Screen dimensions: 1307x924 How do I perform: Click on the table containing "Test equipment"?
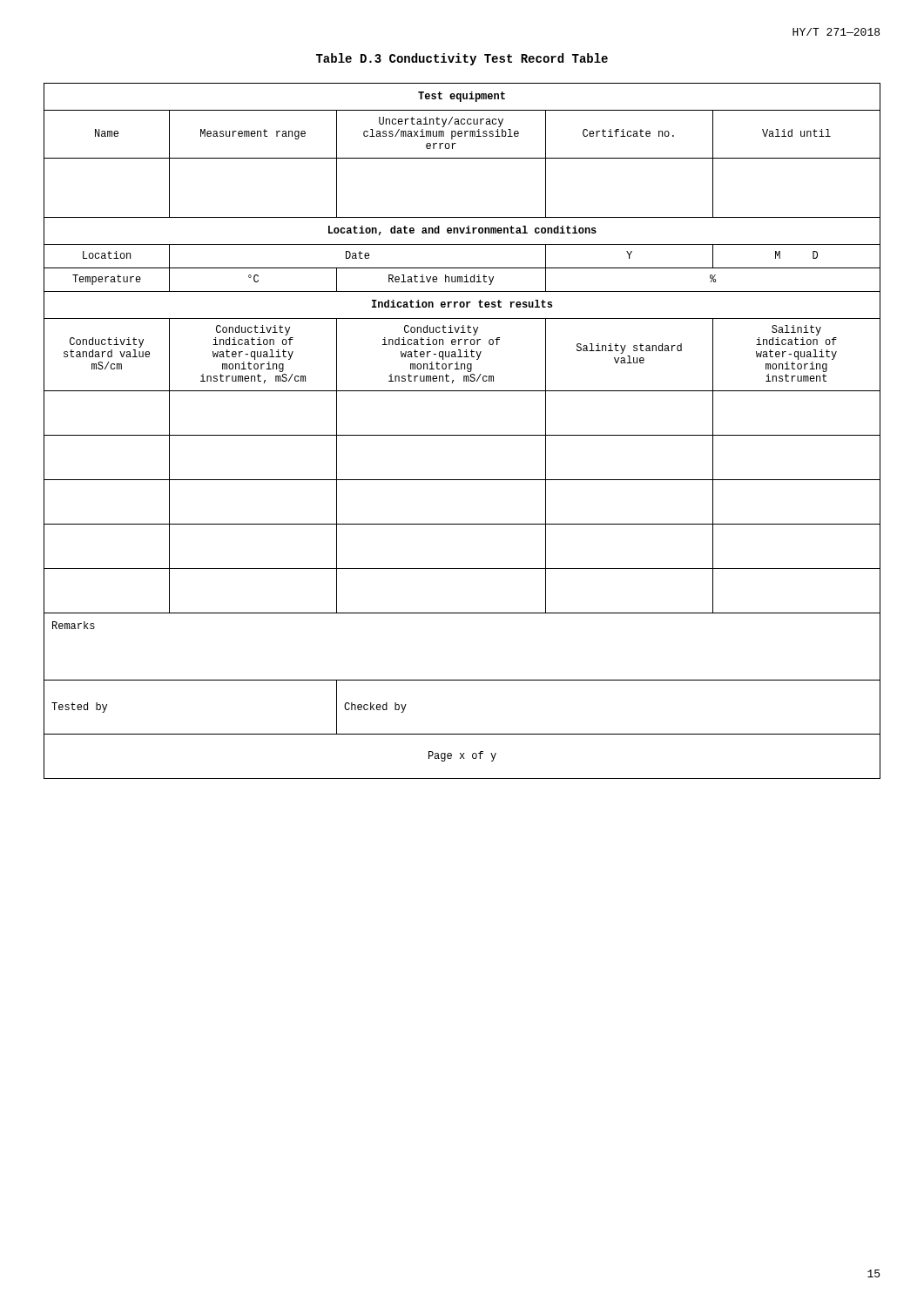point(462,431)
